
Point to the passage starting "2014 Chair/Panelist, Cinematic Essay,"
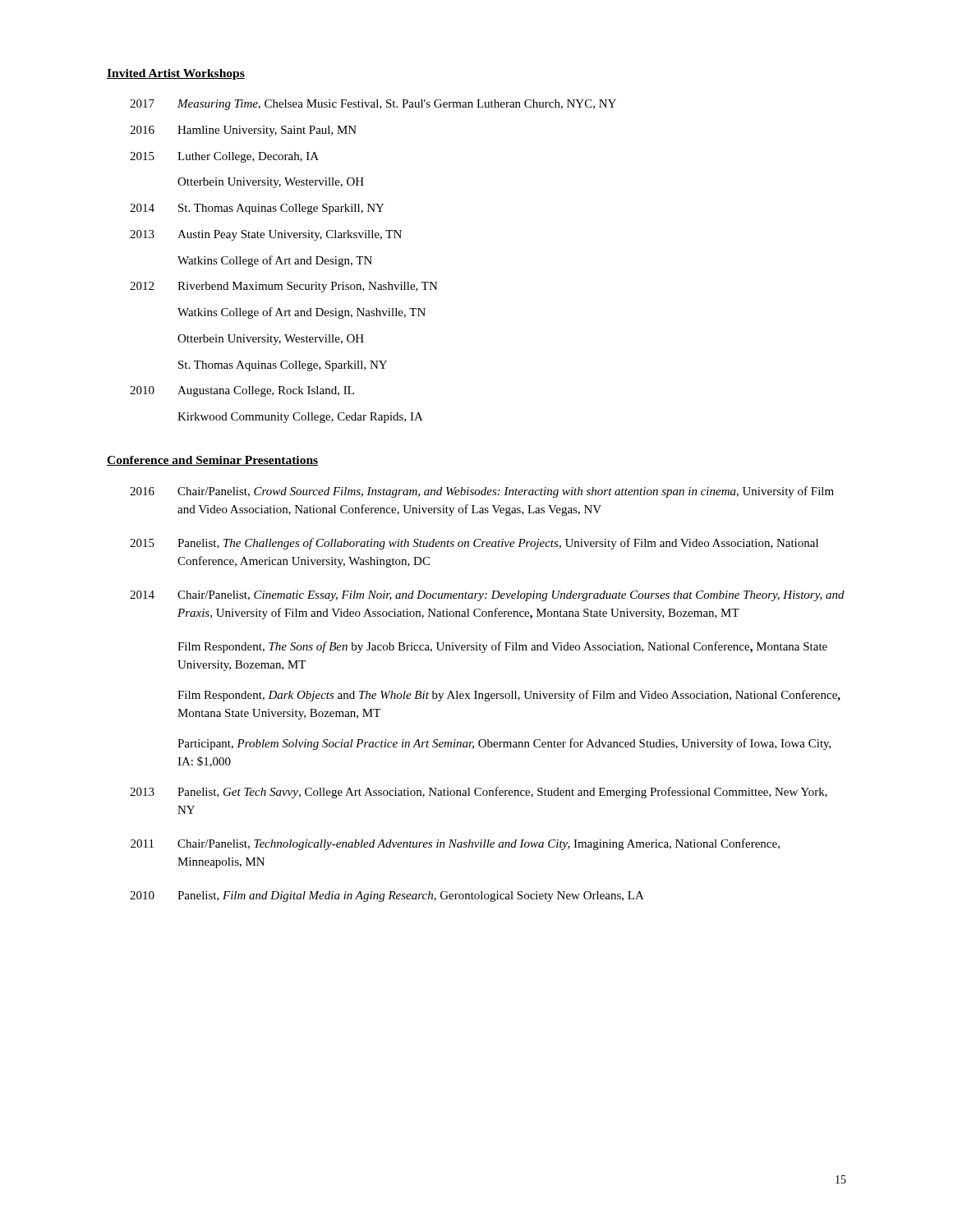pos(476,604)
